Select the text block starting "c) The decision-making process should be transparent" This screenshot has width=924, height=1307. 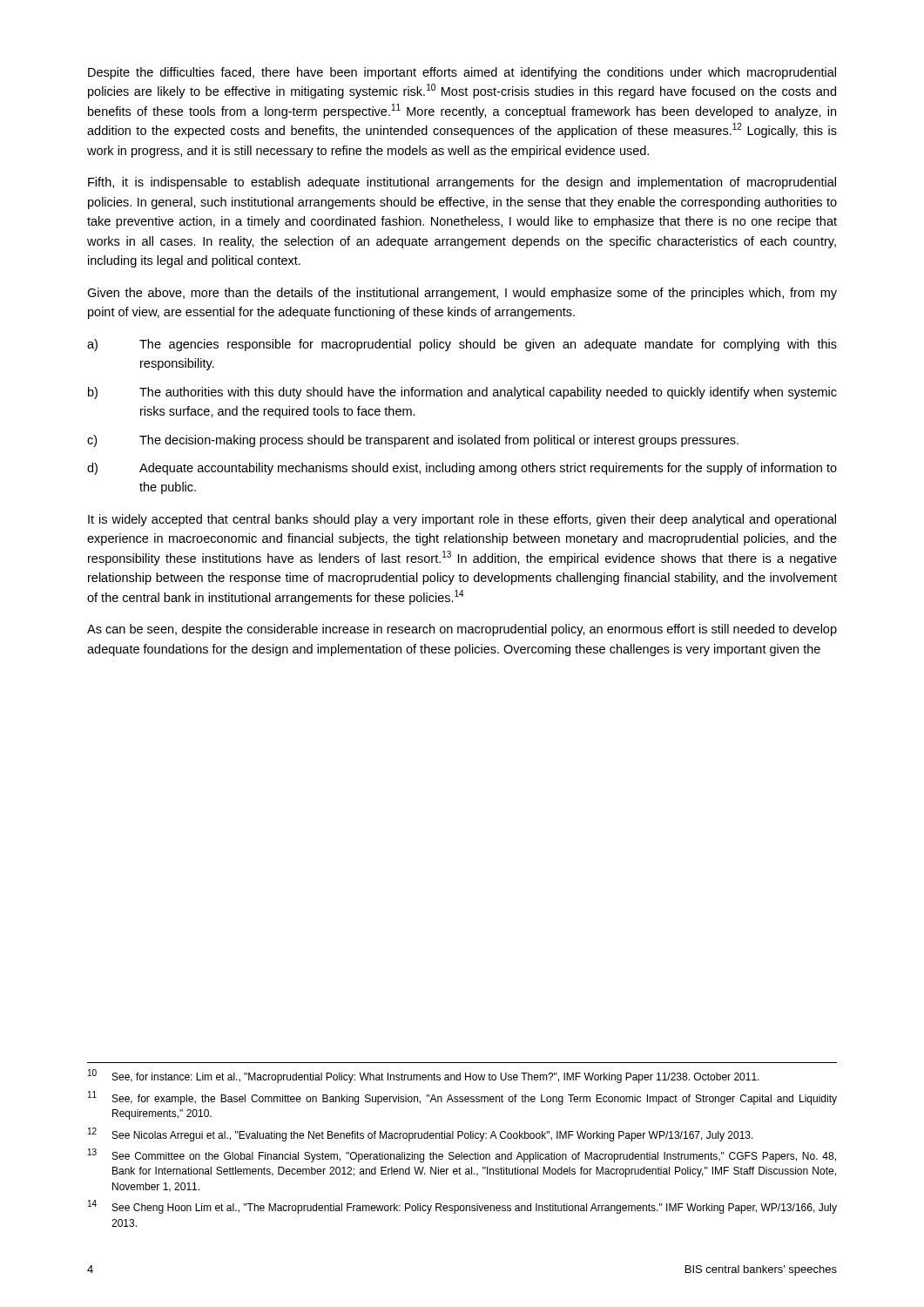pyautogui.click(x=462, y=440)
